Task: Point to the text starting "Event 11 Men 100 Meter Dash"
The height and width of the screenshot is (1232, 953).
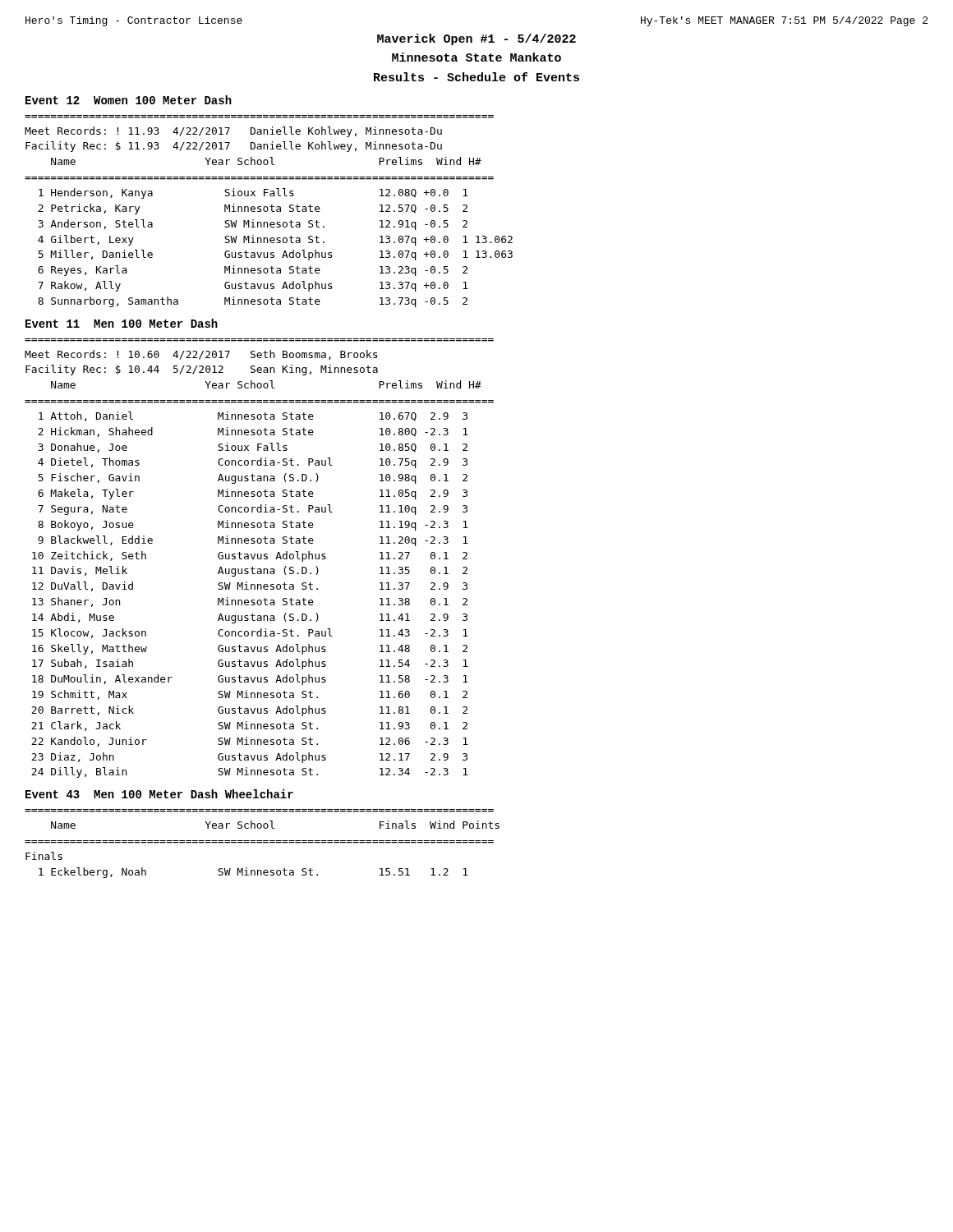Action: [x=121, y=324]
